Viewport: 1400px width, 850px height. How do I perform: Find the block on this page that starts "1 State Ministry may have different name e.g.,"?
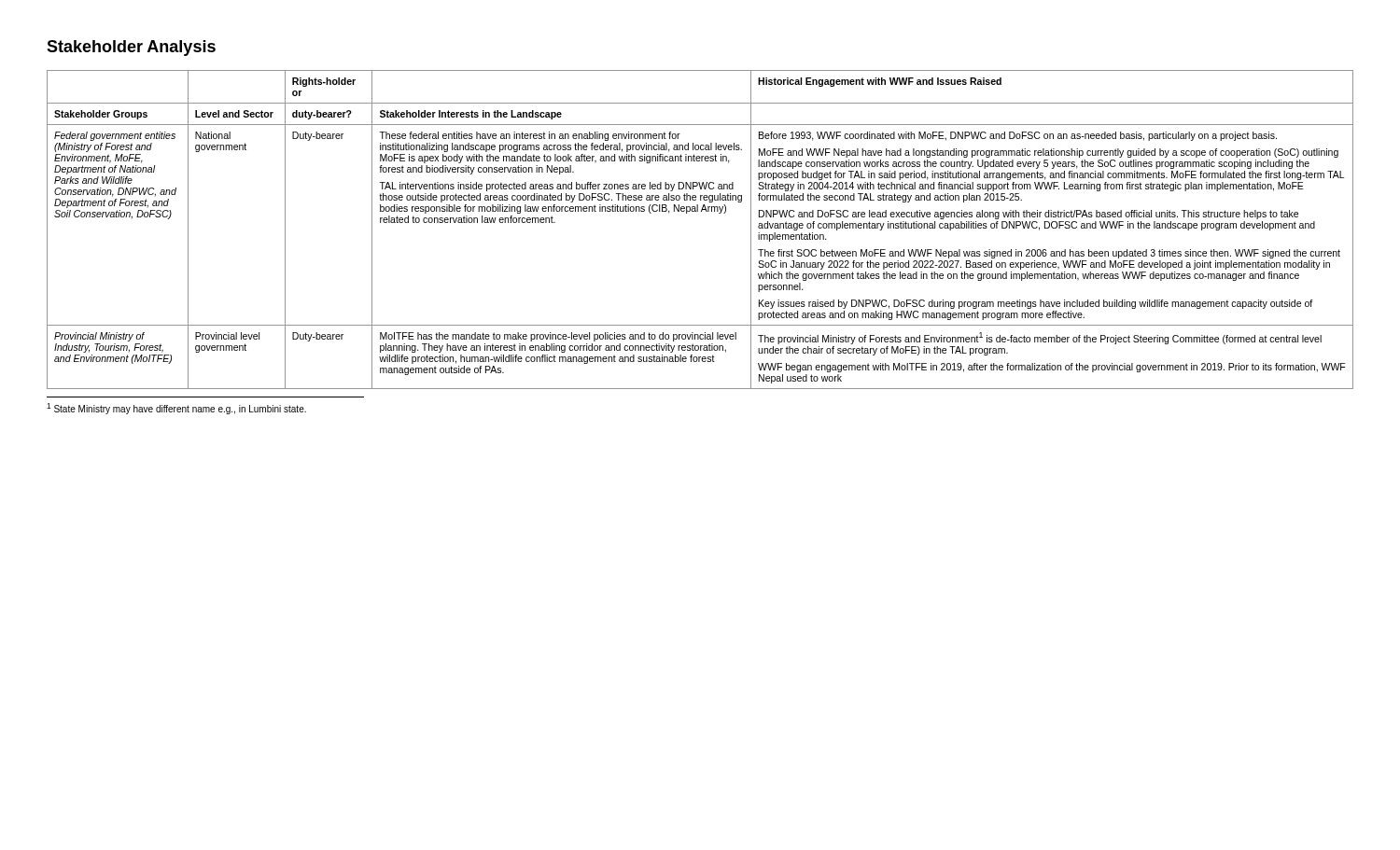[x=177, y=407]
